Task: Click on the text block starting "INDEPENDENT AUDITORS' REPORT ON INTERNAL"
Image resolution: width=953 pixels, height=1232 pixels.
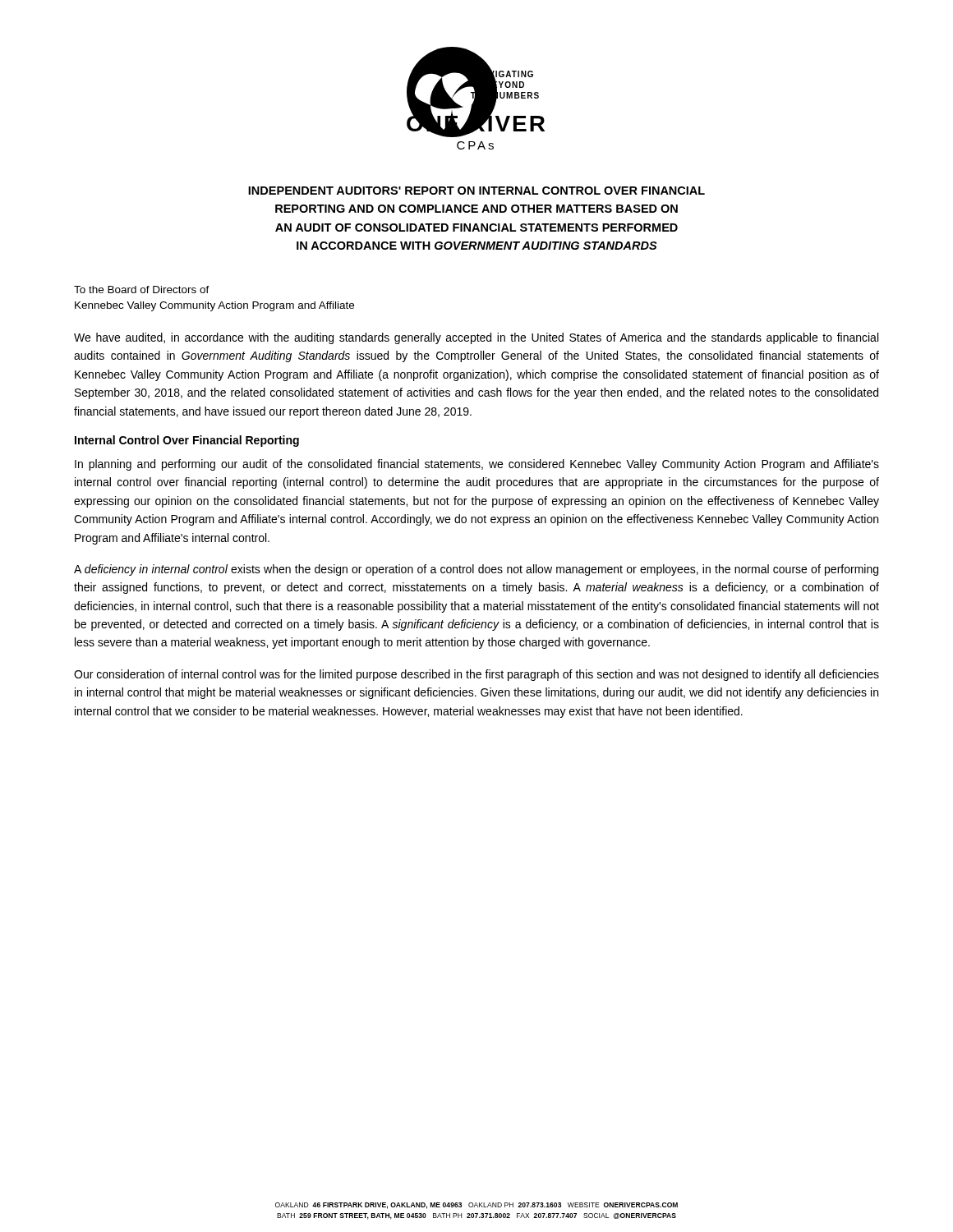Action: (x=476, y=218)
